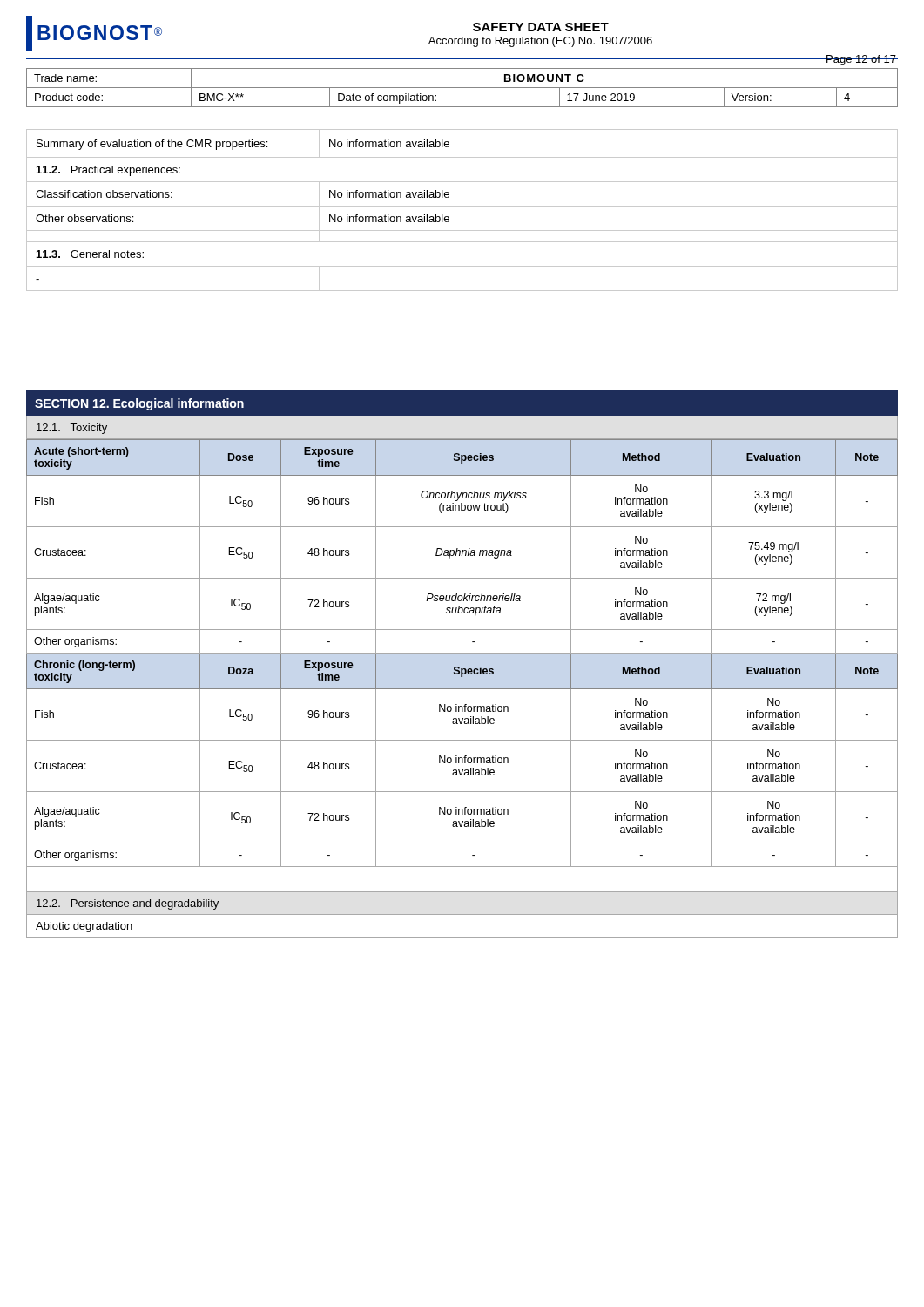Find "12.2. Persistence and degradability" on this page
The width and height of the screenshot is (924, 1307).
pos(127,903)
